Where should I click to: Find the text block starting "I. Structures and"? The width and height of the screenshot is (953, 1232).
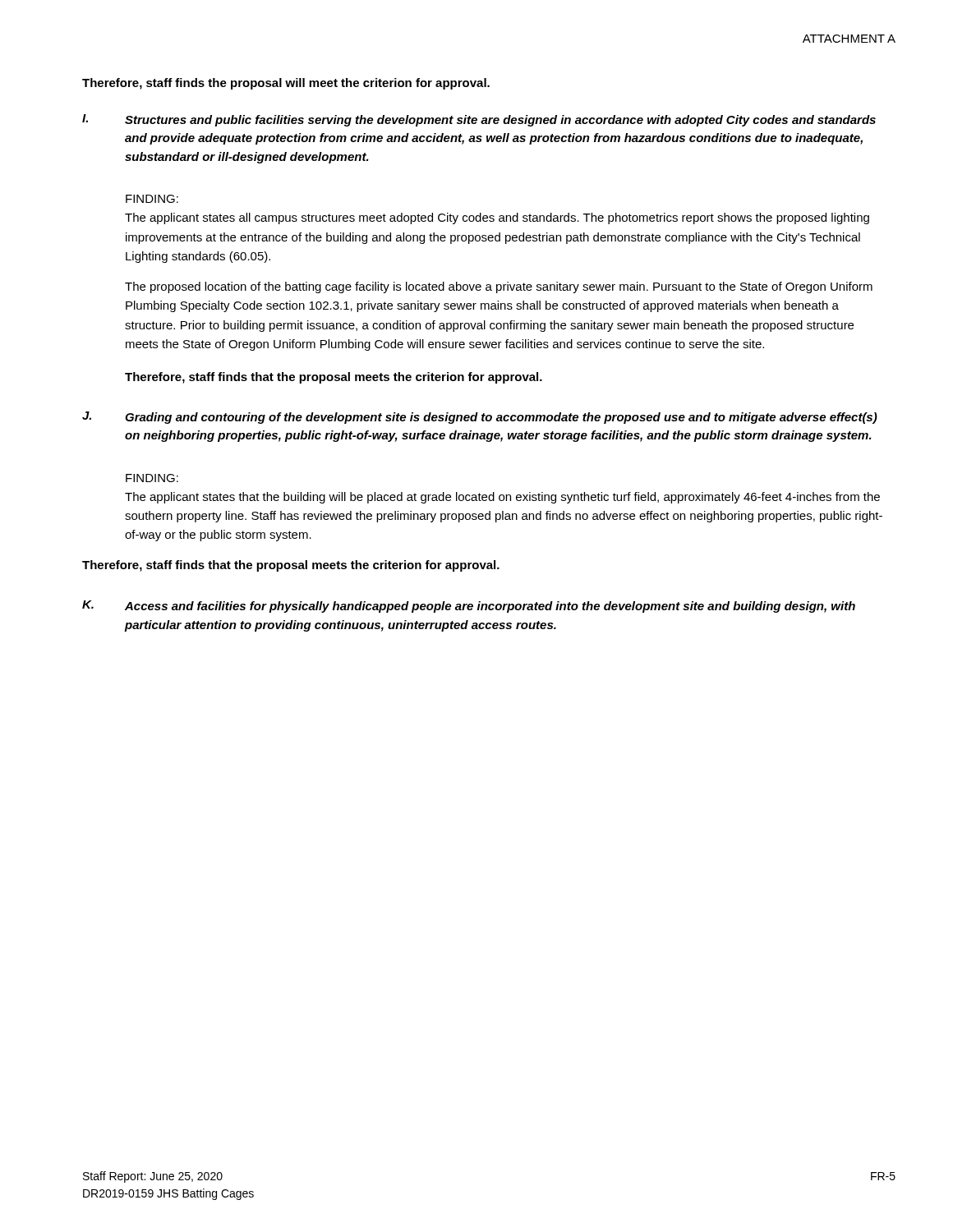485,138
